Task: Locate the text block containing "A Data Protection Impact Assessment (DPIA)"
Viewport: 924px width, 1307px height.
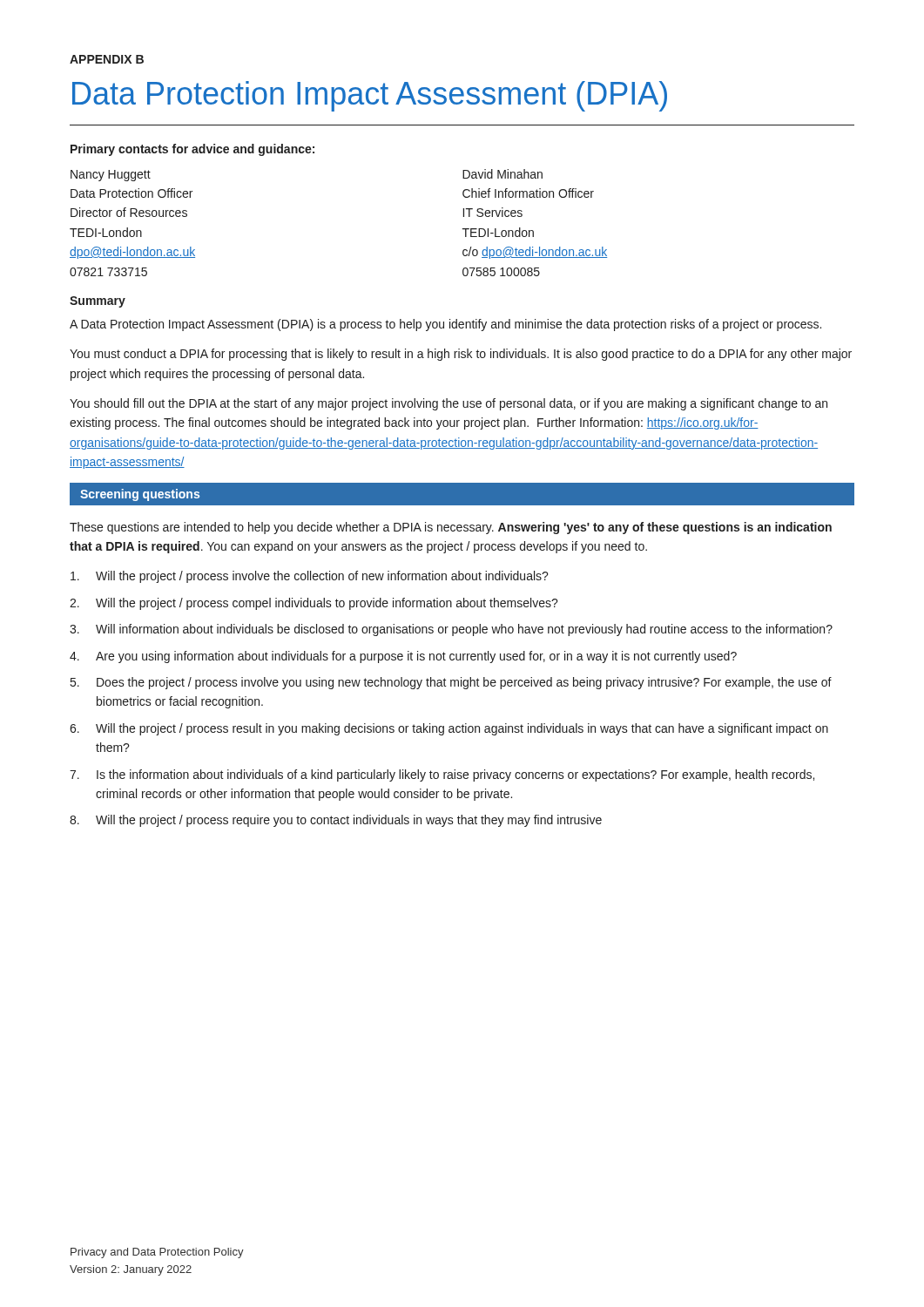Action: pos(446,324)
